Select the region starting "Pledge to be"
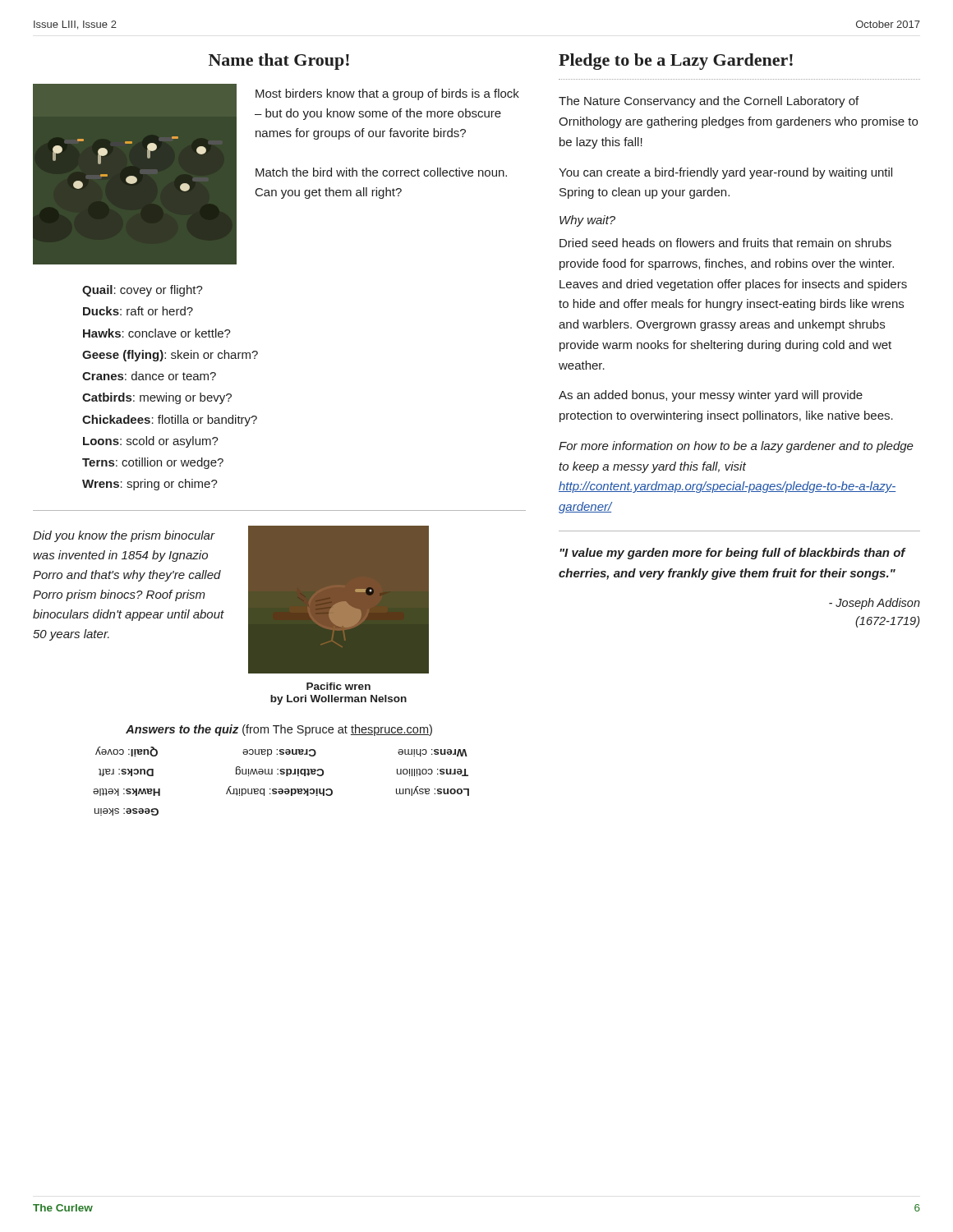The width and height of the screenshot is (953, 1232). (676, 60)
